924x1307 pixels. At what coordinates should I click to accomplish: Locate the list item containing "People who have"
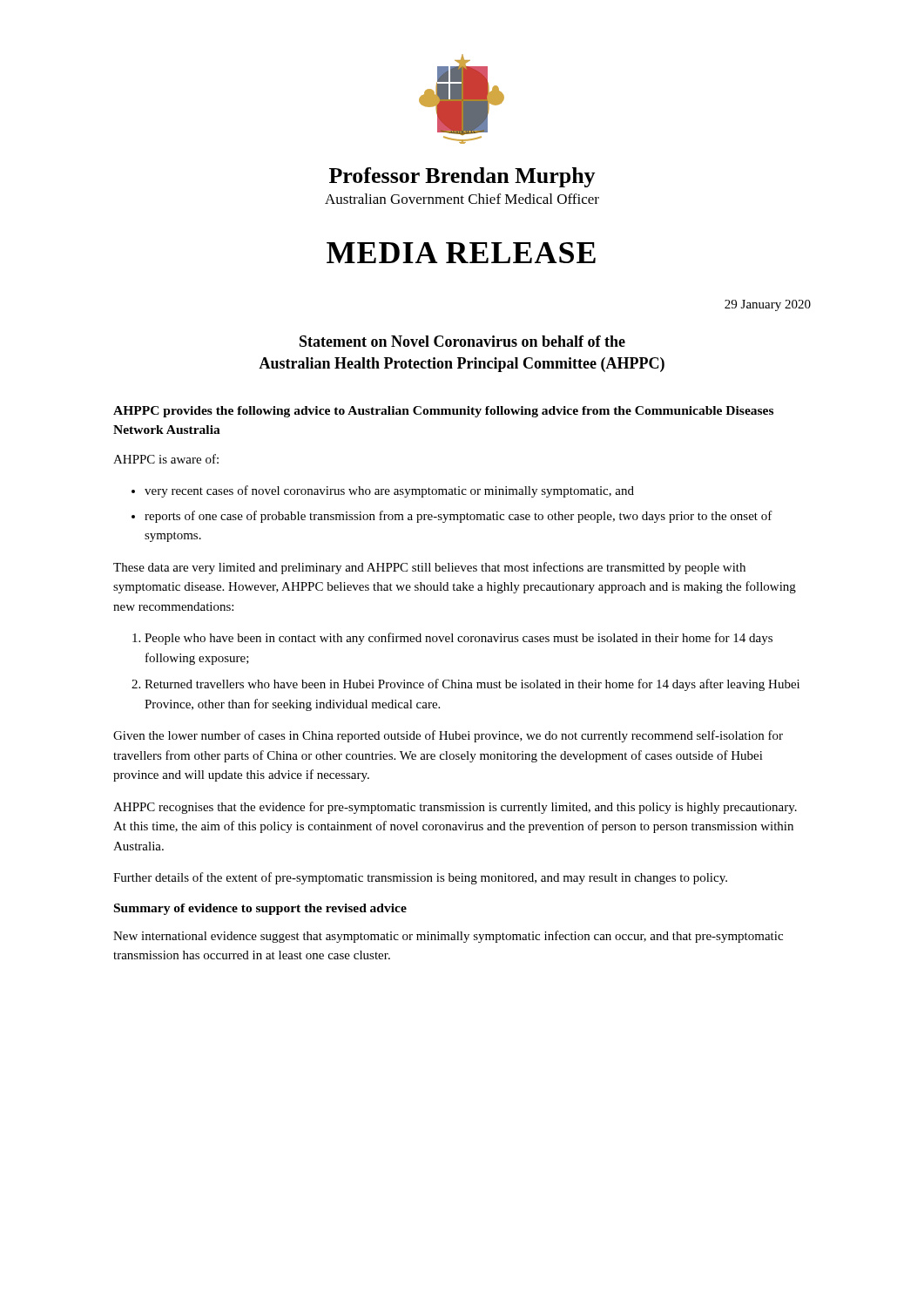tap(459, 648)
